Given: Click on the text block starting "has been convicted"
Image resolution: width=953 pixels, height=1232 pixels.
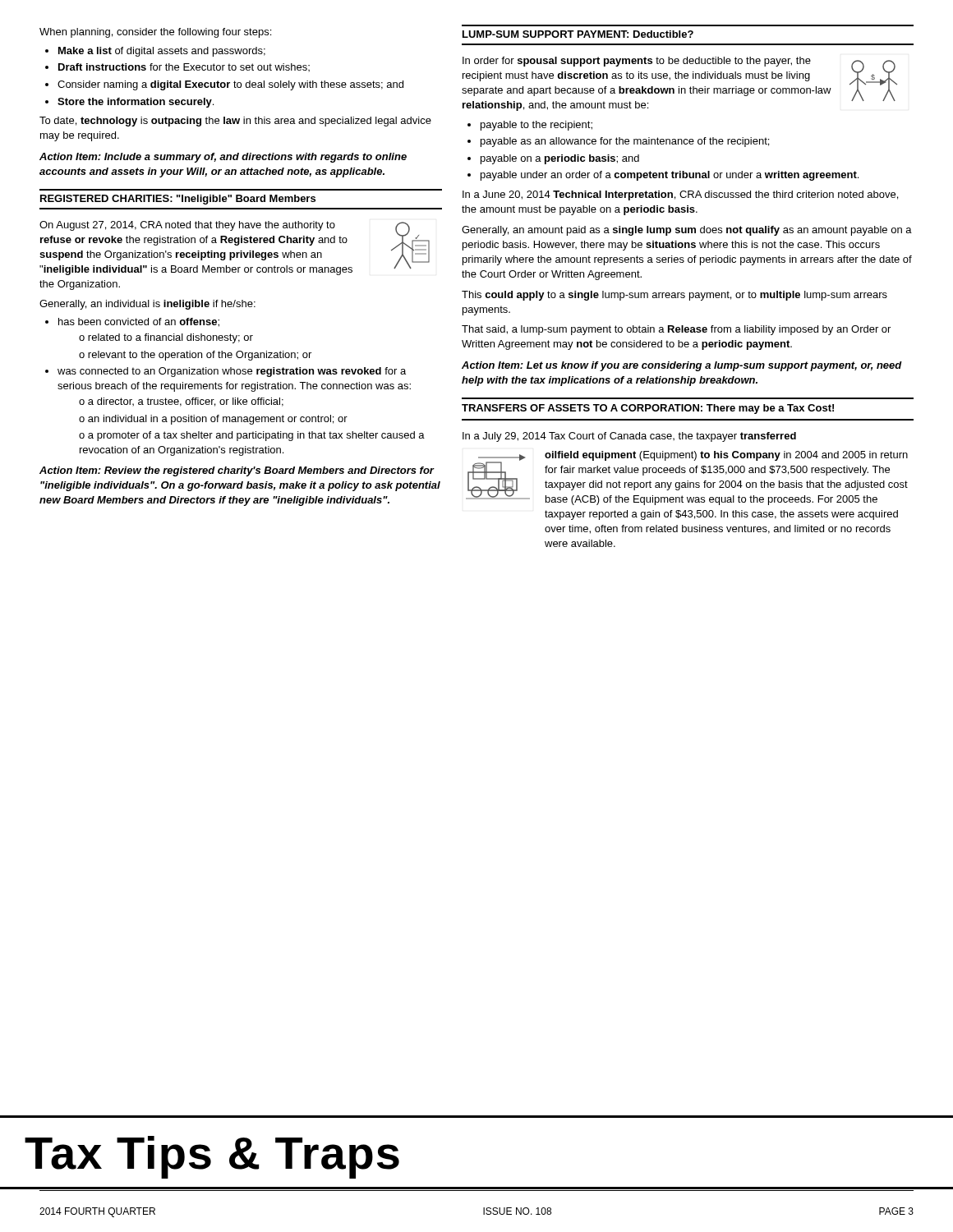Looking at the screenshot, I should [250, 338].
